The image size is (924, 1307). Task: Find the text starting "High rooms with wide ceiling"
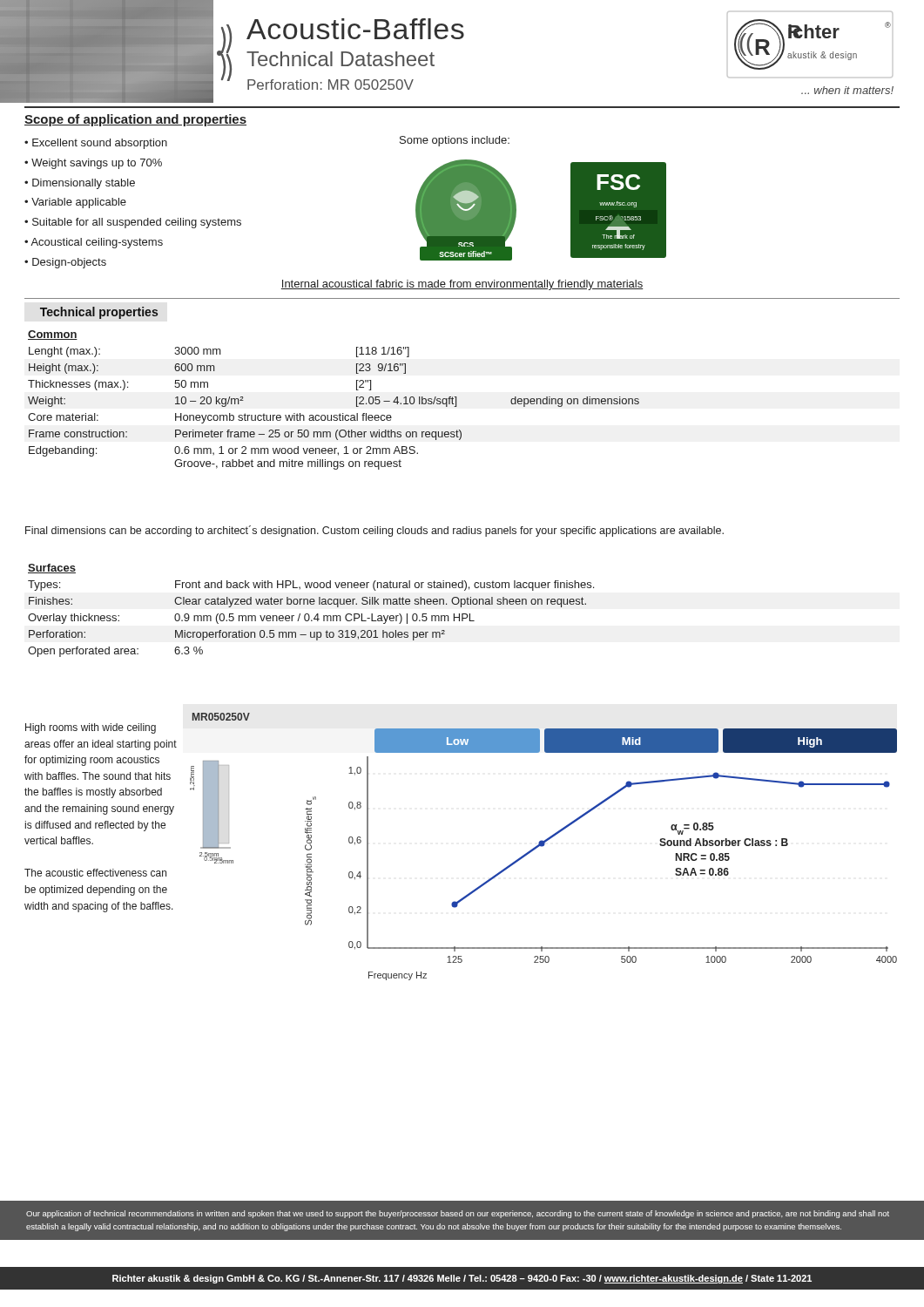click(x=100, y=817)
